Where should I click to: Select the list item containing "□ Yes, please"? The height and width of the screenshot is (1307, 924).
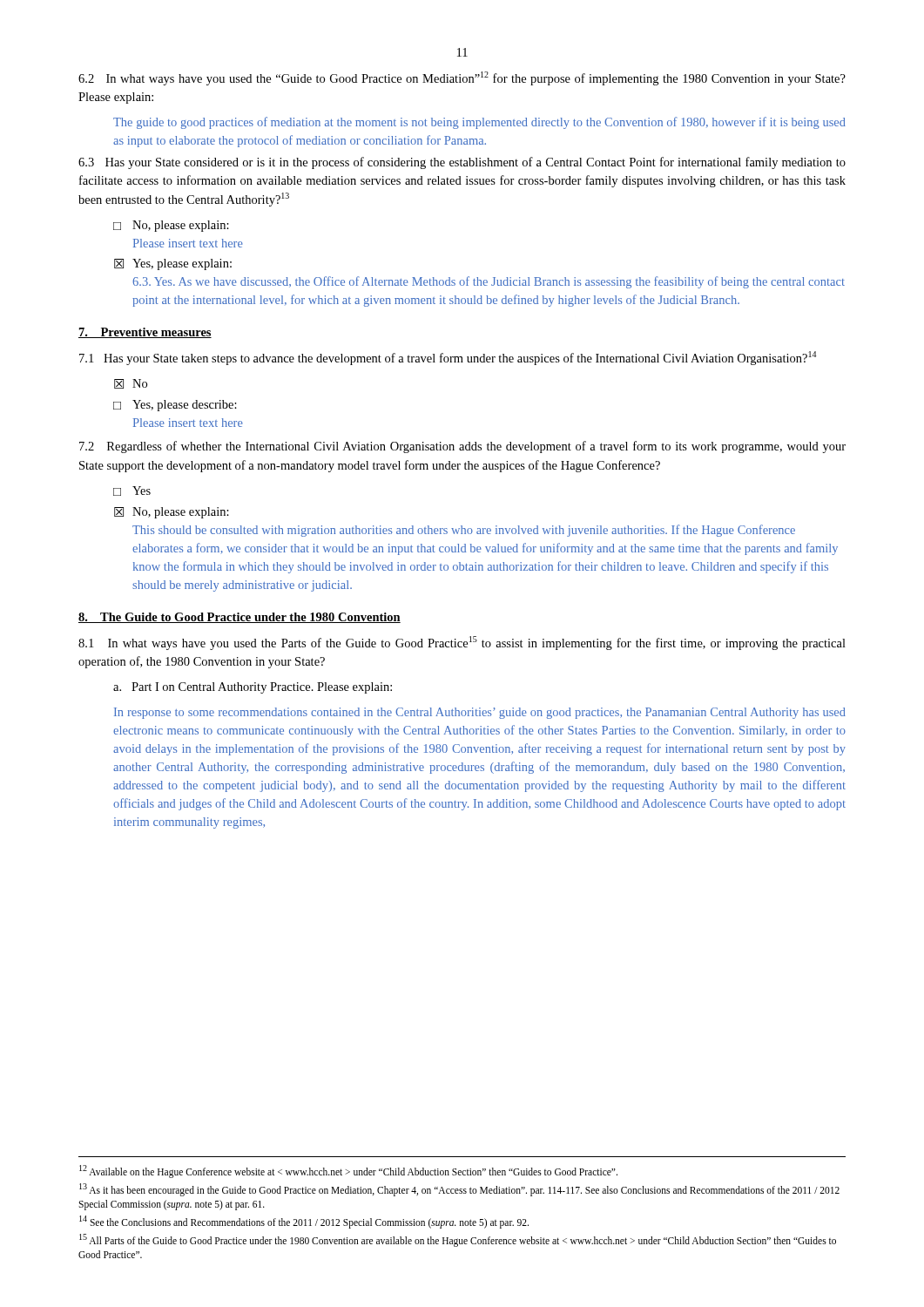click(x=175, y=406)
